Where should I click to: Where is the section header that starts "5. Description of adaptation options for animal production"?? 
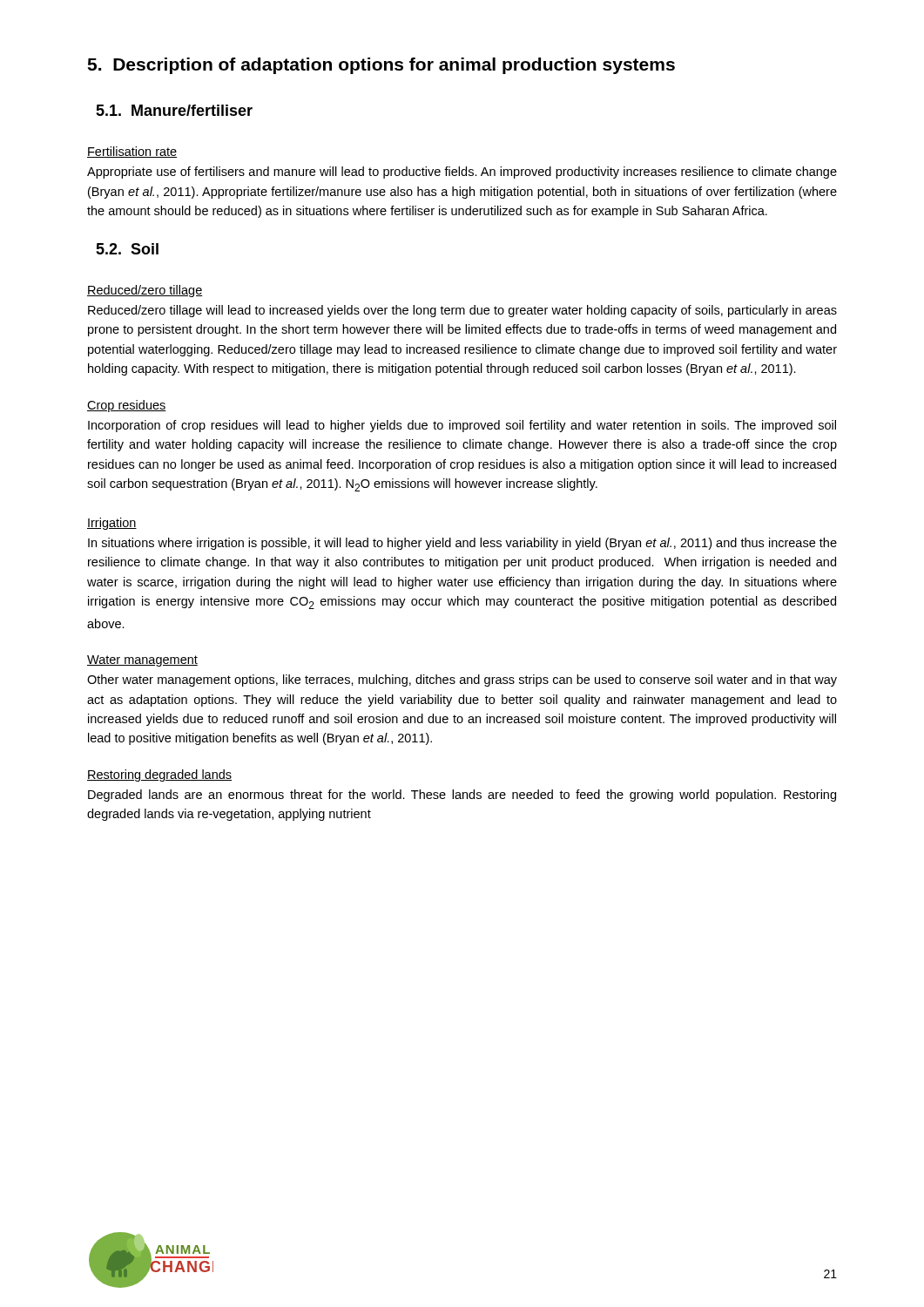coord(462,64)
